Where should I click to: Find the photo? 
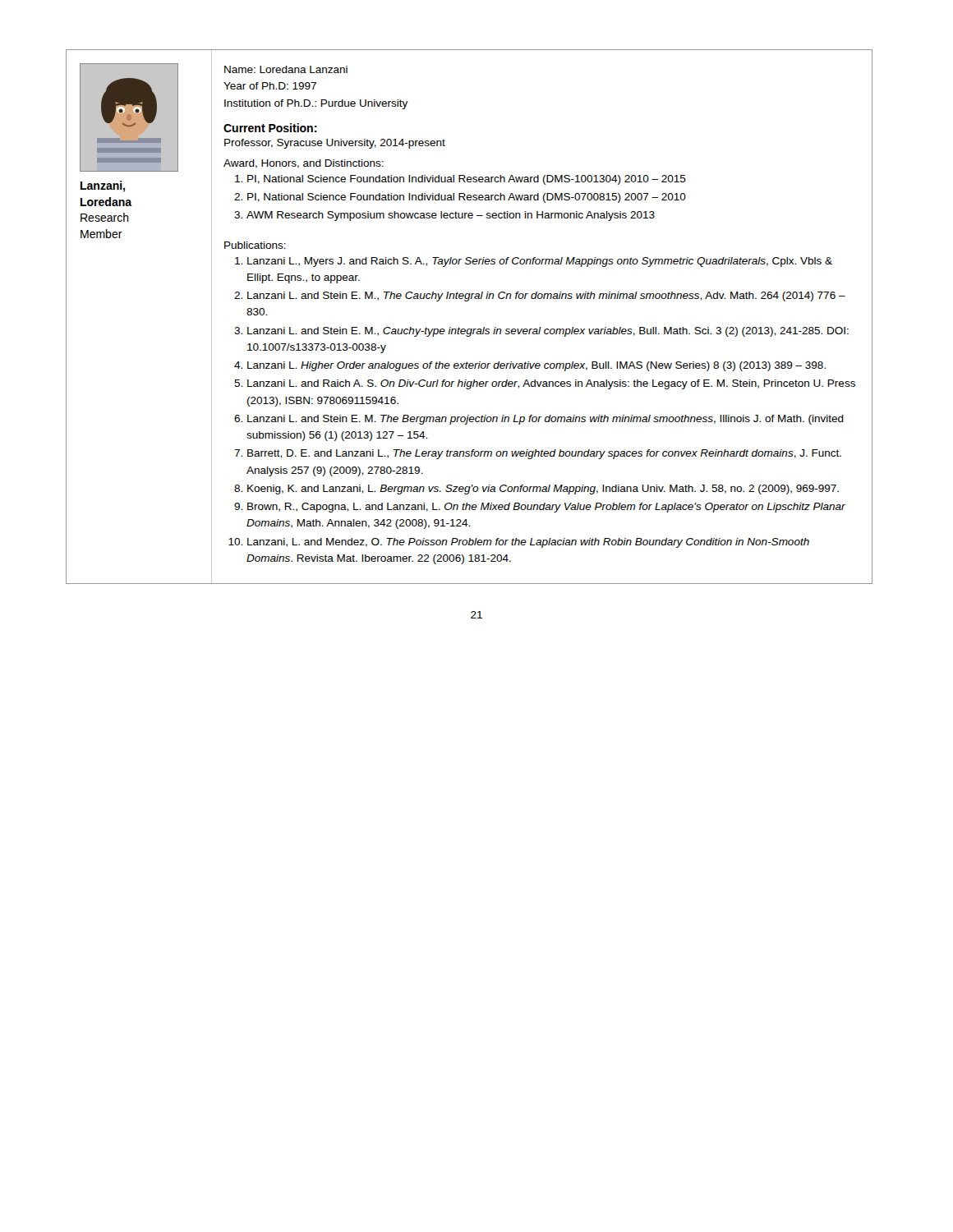point(129,117)
